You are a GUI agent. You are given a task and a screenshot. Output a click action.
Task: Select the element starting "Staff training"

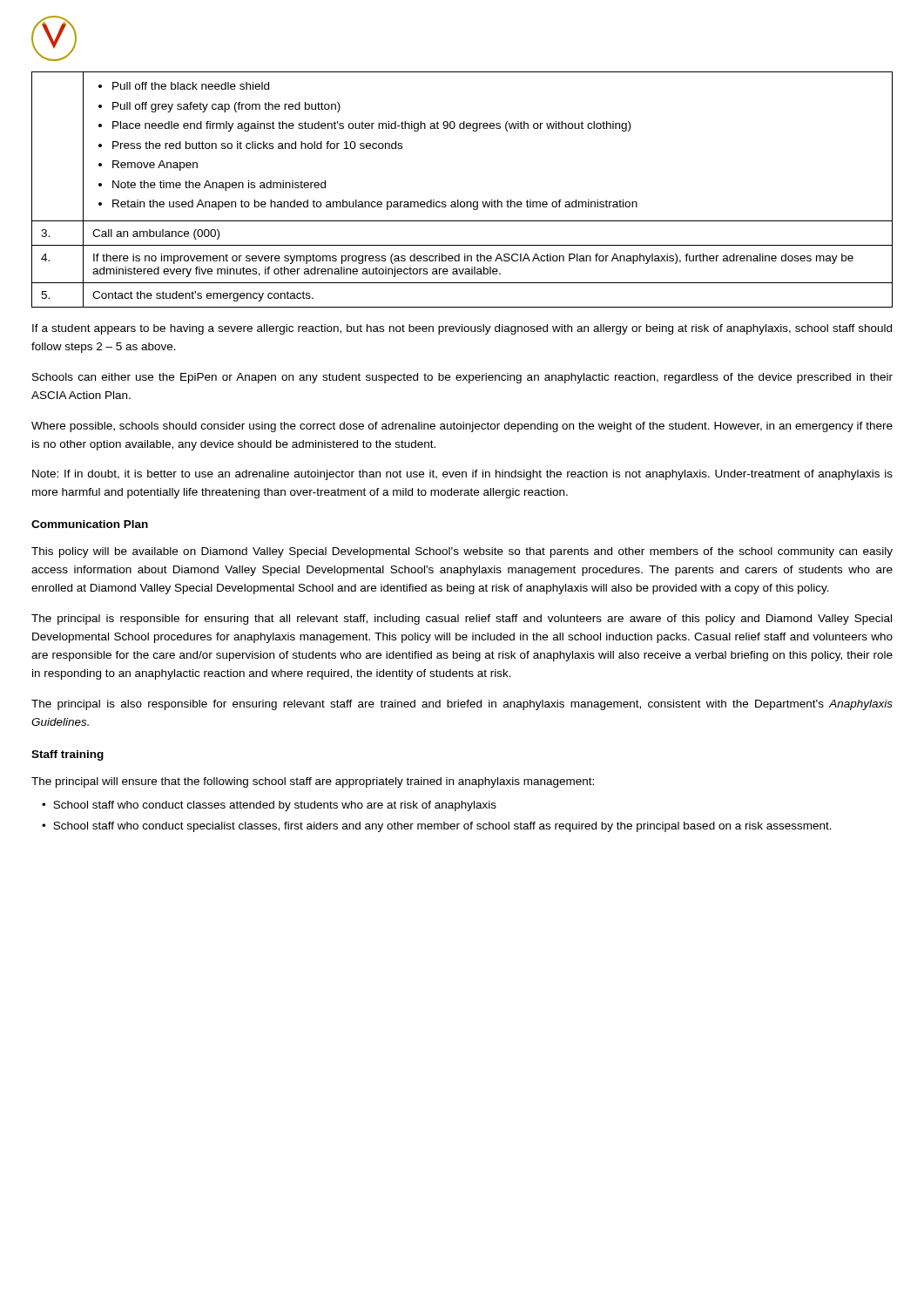68,754
